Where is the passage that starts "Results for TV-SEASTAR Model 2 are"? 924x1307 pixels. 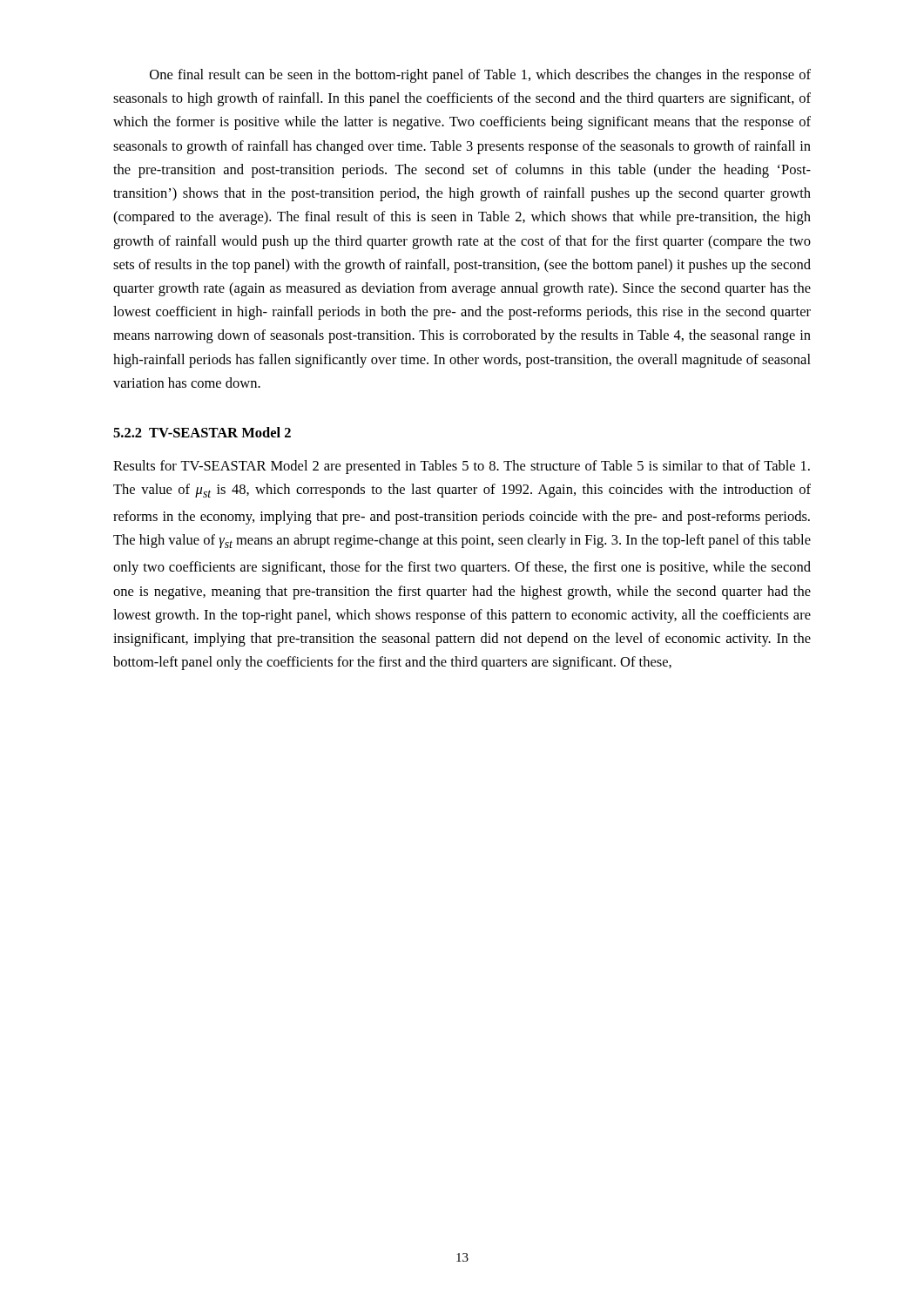[462, 564]
